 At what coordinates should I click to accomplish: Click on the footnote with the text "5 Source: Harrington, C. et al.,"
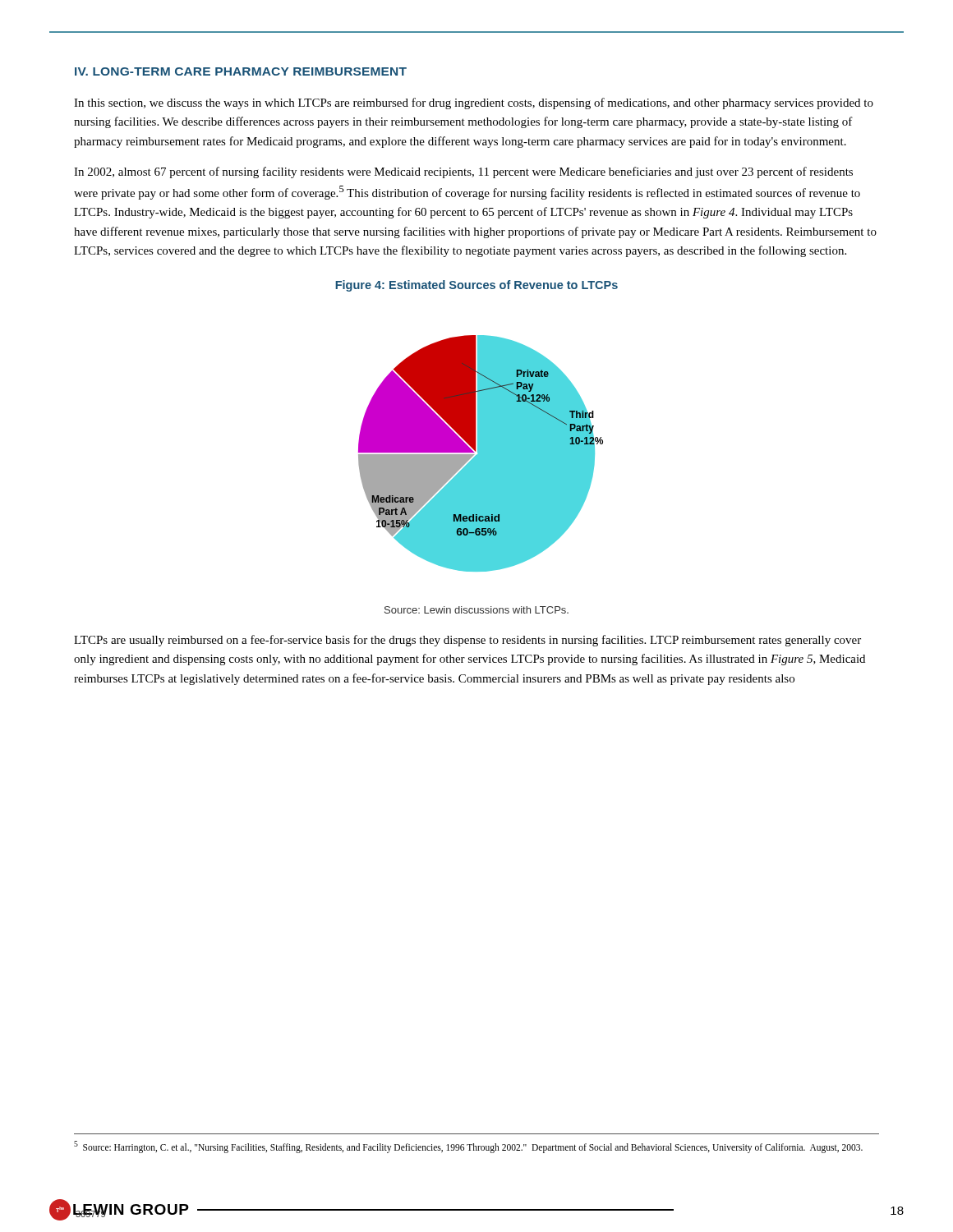(x=476, y=1146)
